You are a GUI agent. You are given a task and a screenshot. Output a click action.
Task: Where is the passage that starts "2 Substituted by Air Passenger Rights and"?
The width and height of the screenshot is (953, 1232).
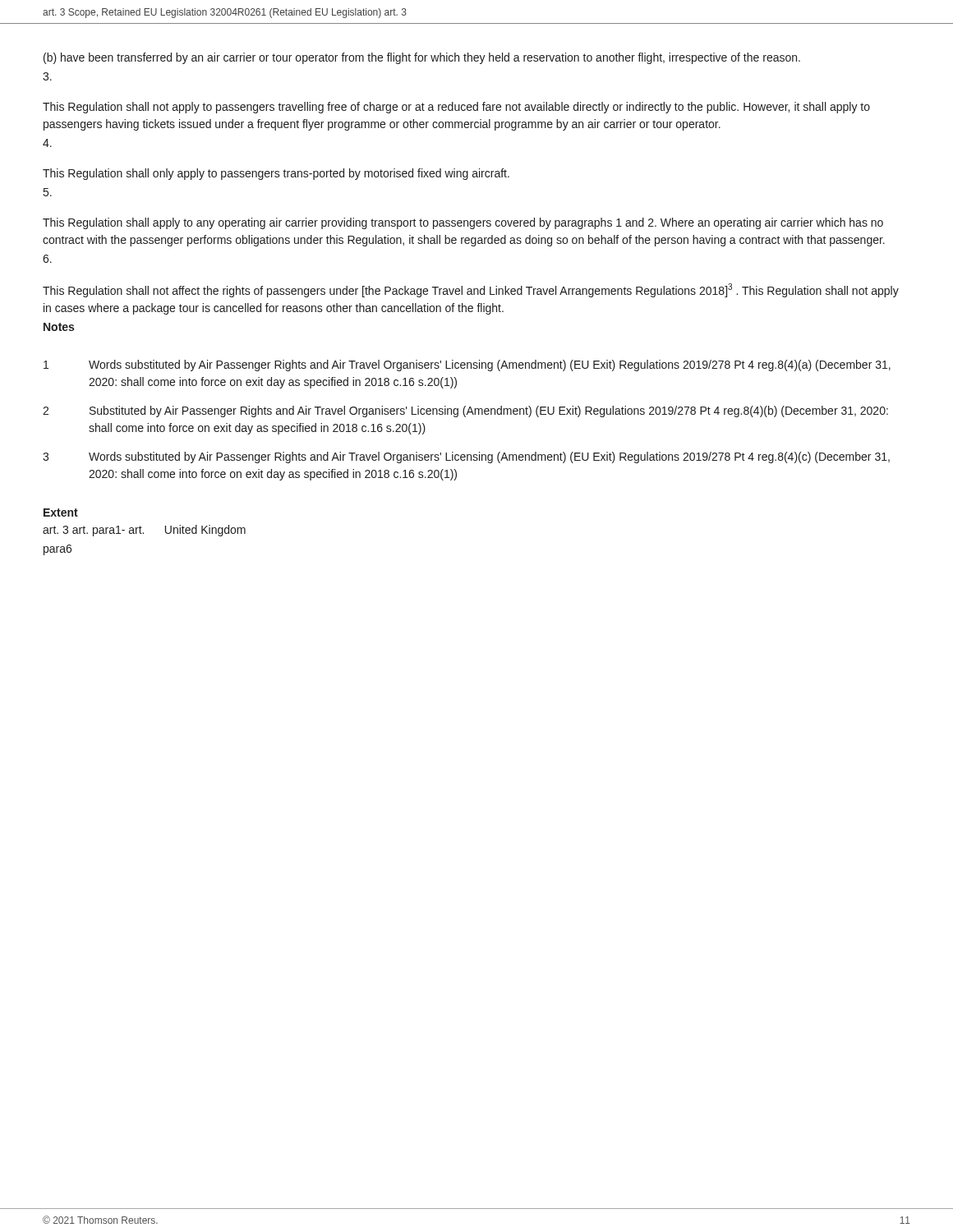(x=476, y=419)
